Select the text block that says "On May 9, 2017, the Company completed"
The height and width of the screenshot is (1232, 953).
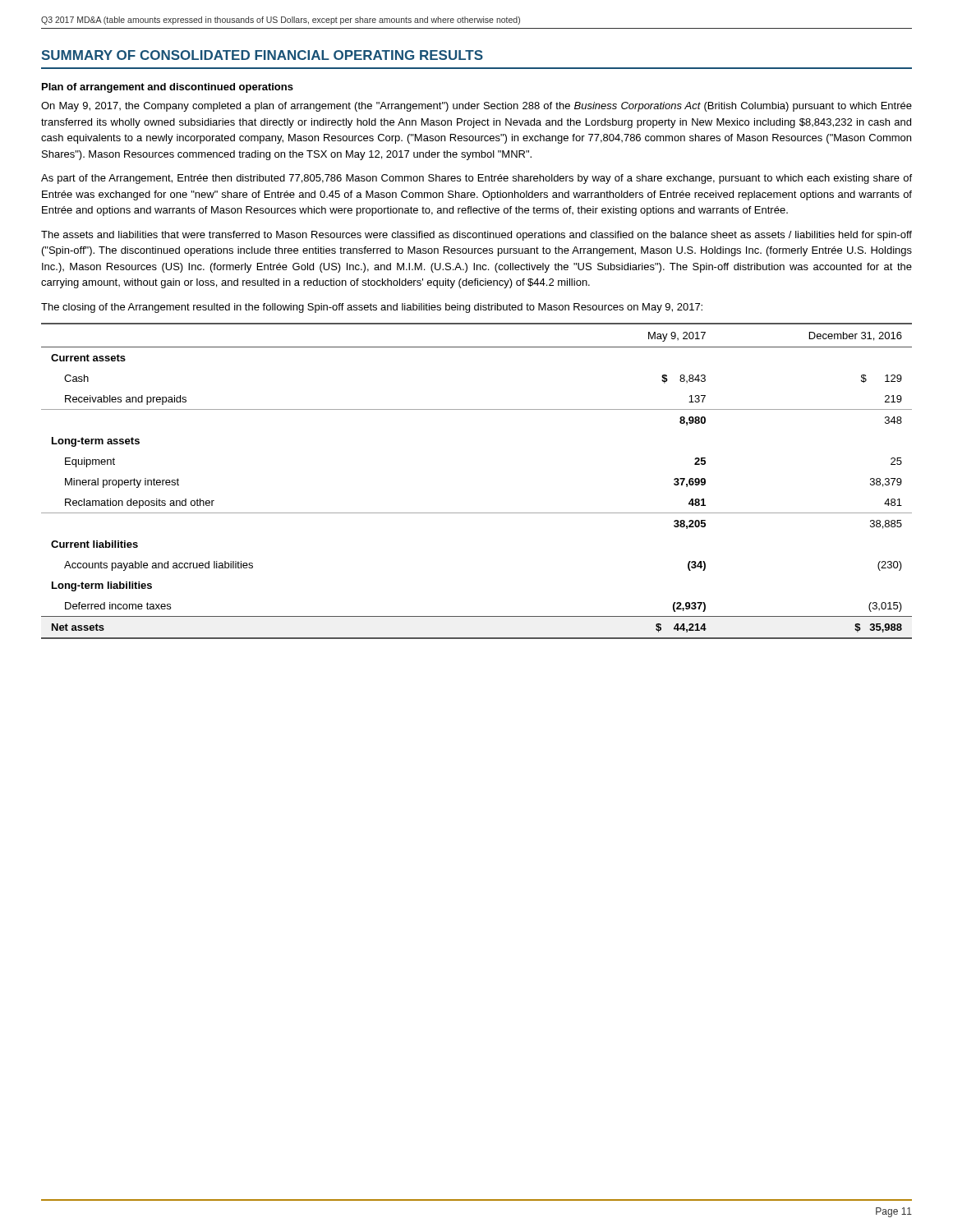point(476,130)
